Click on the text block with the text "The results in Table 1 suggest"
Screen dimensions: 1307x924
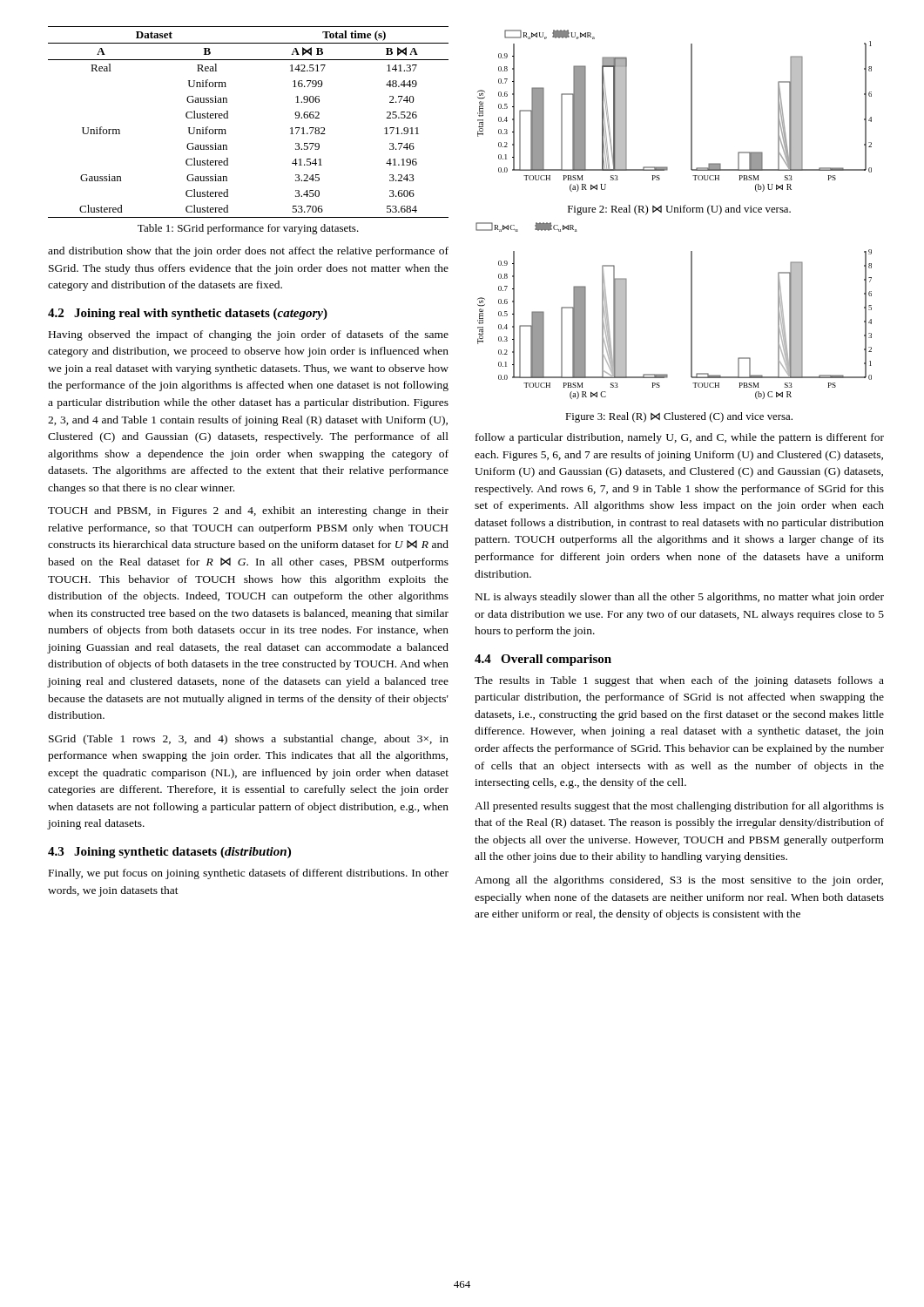[679, 731]
